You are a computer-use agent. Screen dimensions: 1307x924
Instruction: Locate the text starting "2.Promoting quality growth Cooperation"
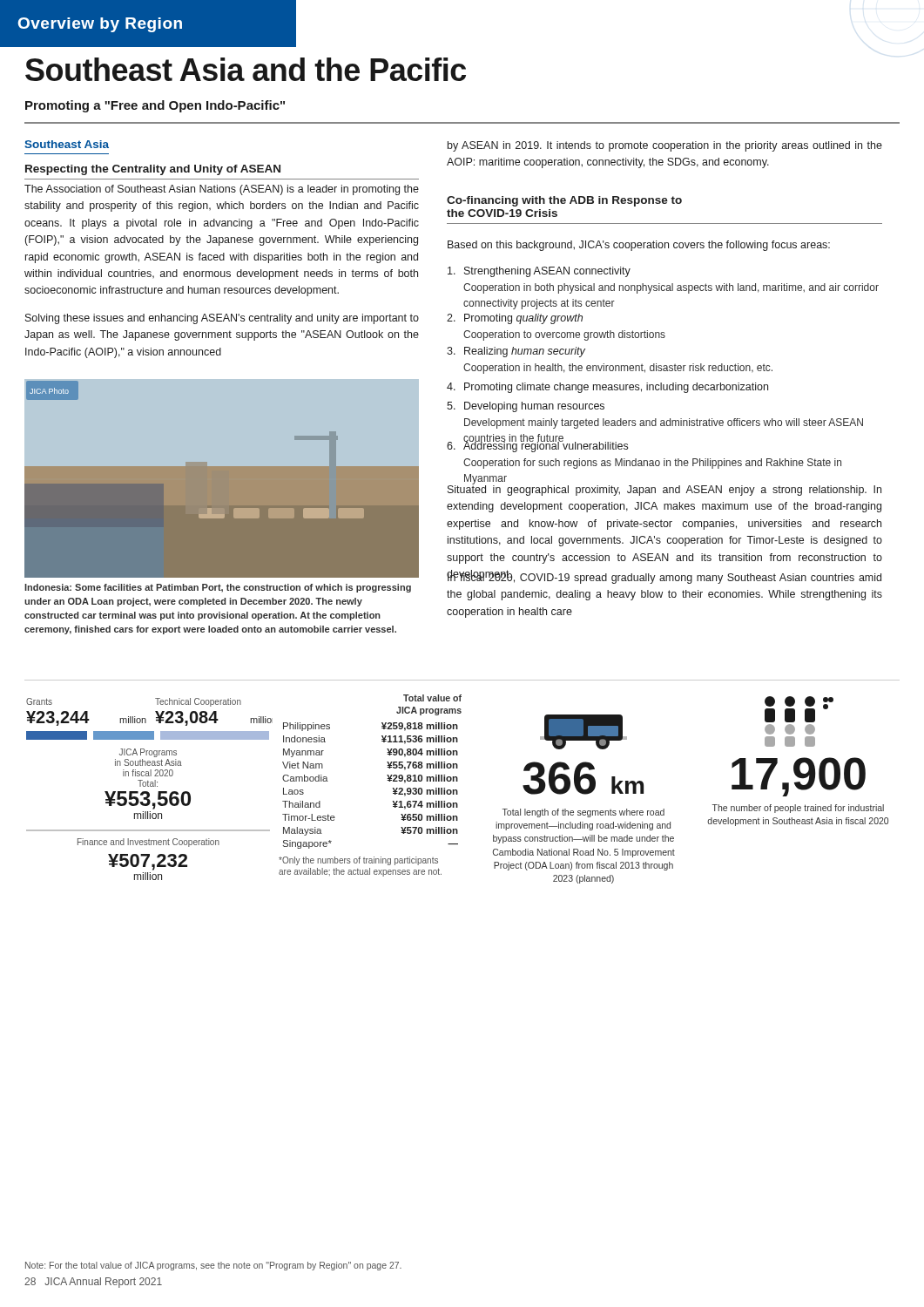pyautogui.click(x=664, y=326)
